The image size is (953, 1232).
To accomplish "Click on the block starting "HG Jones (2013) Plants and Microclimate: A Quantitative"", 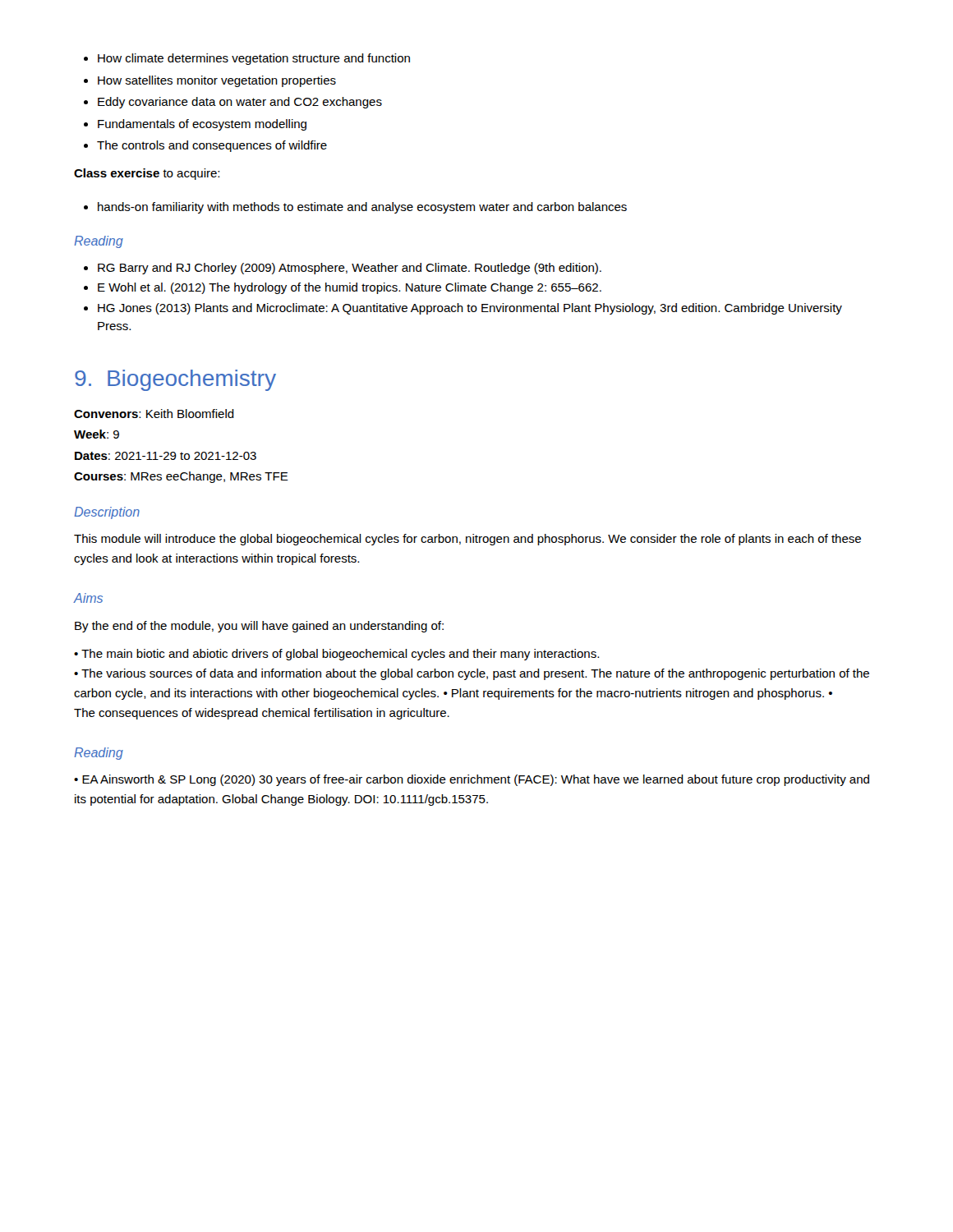I will click(x=476, y=317).
